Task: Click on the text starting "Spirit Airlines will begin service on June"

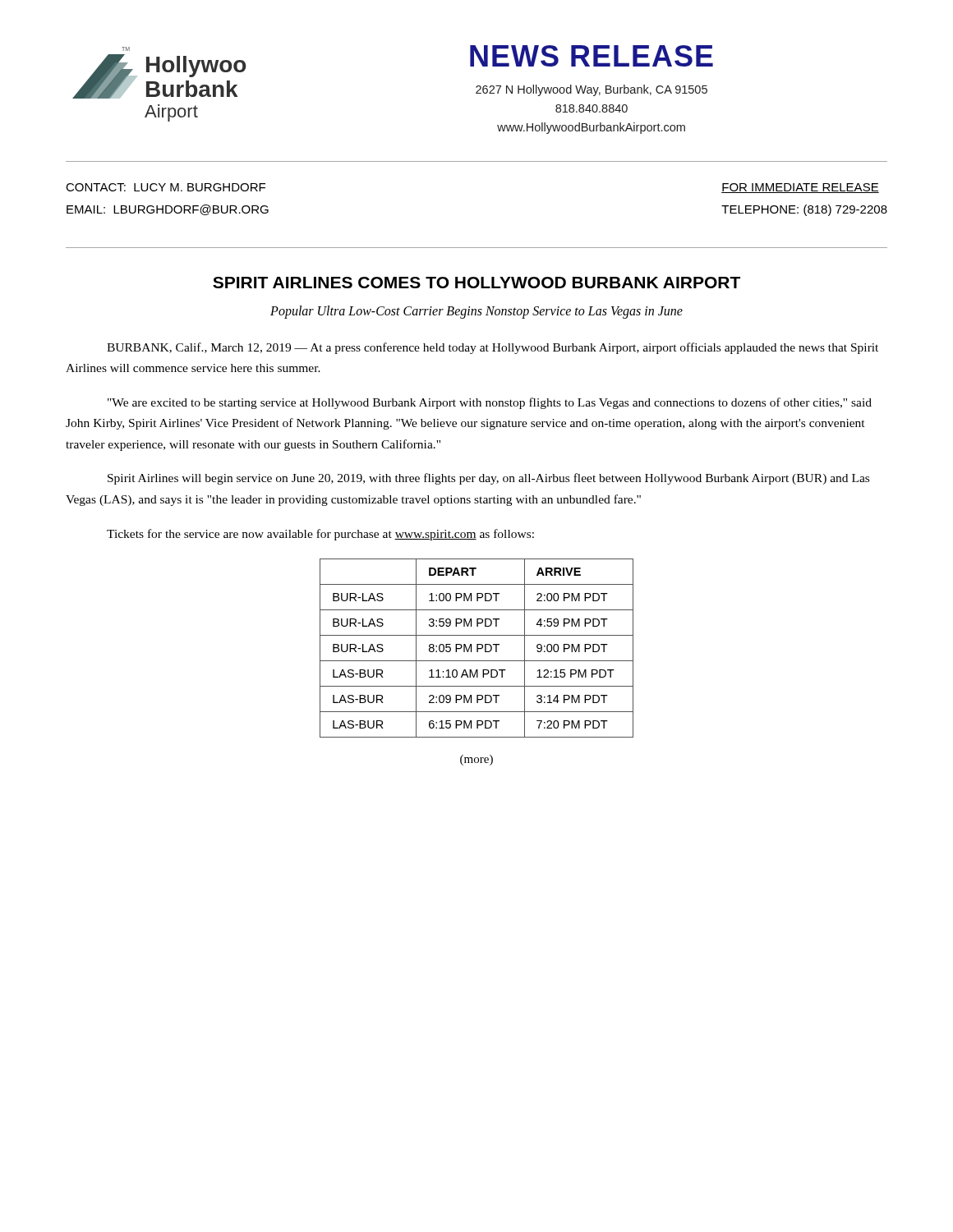Action: tap(468, 488)
